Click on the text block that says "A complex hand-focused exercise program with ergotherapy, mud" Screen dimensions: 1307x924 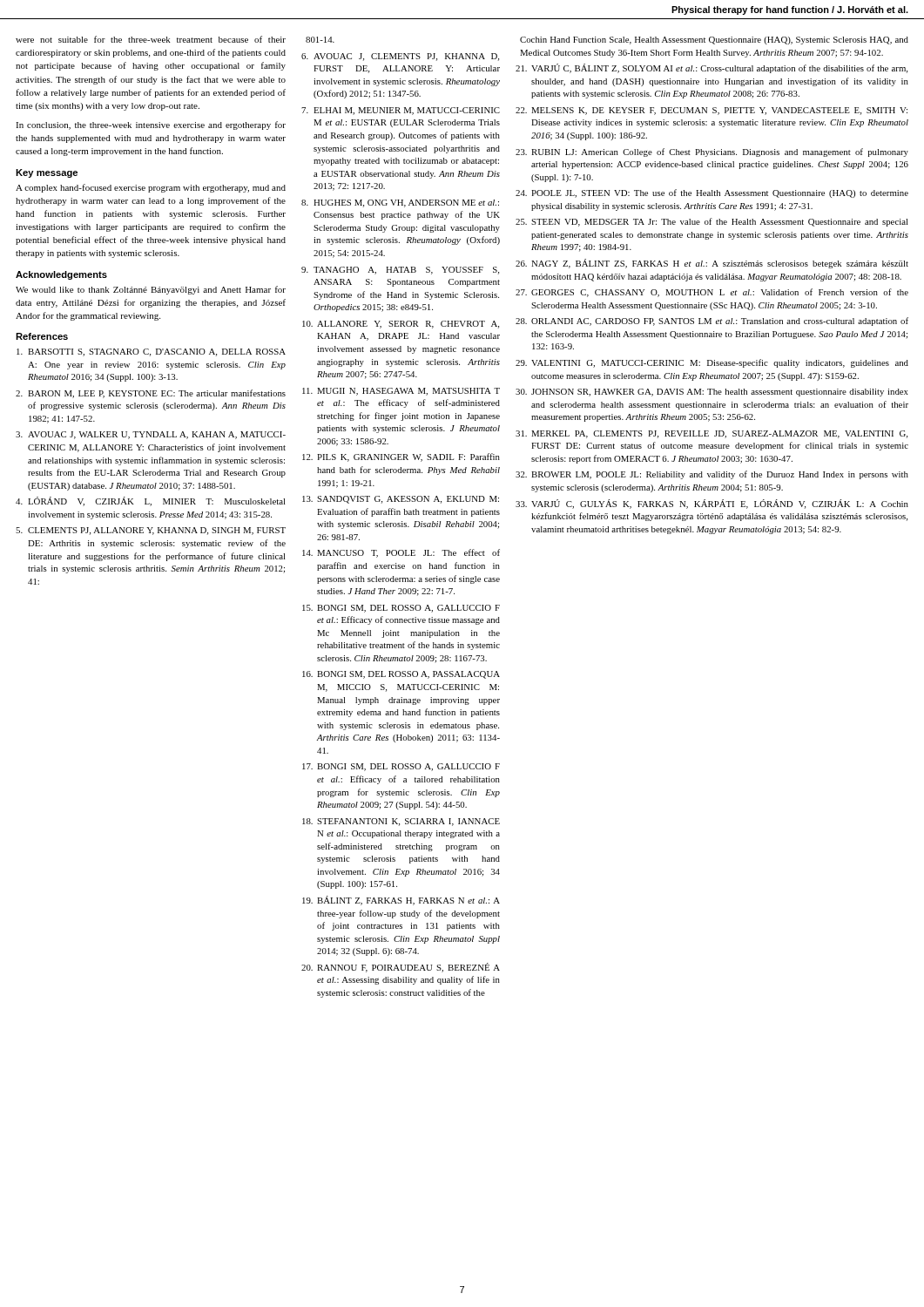(151, 221)
